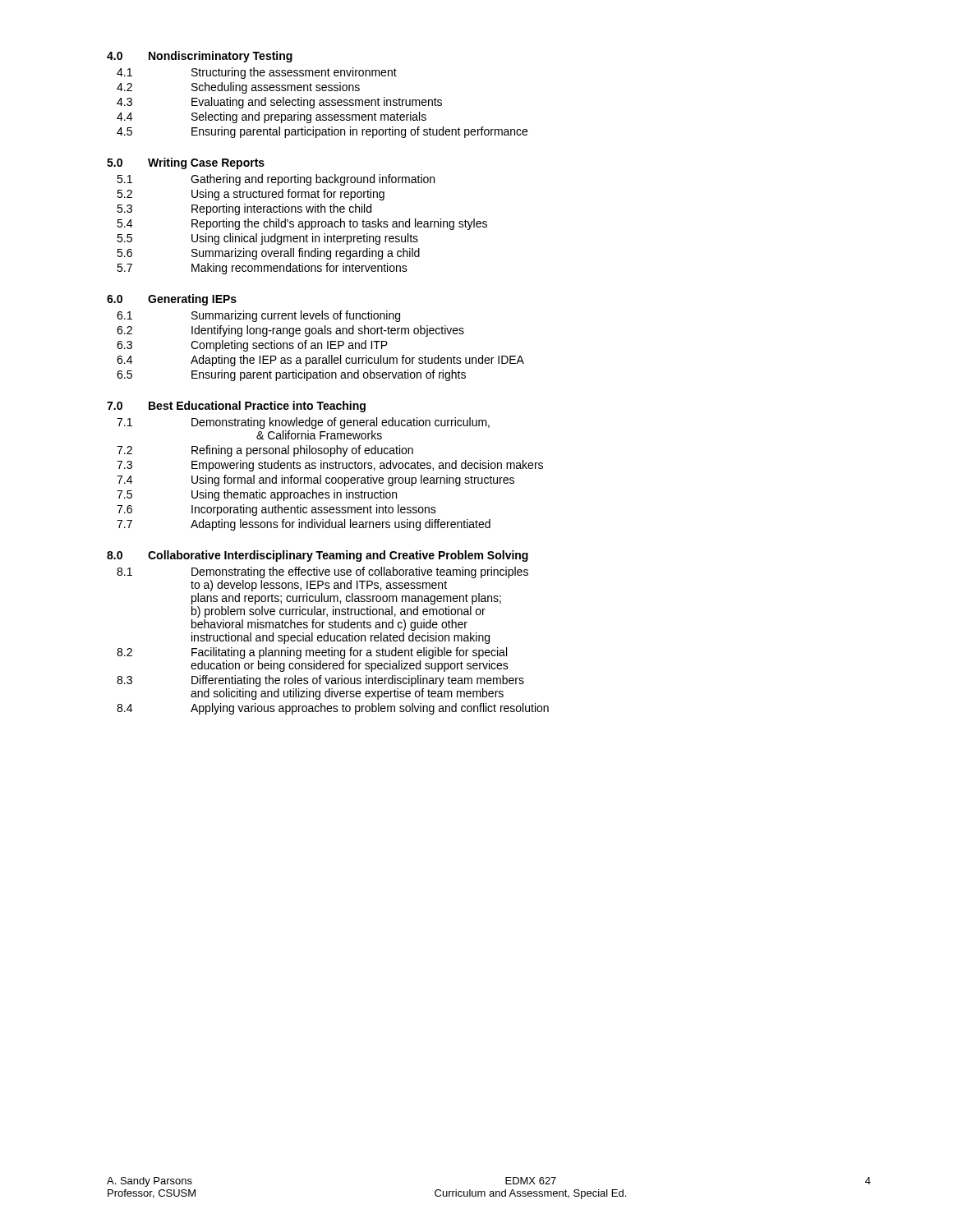Find the element starting "8.4 Applying various approaches to problem"
The image size is (953, 1232).
[489, 708]
